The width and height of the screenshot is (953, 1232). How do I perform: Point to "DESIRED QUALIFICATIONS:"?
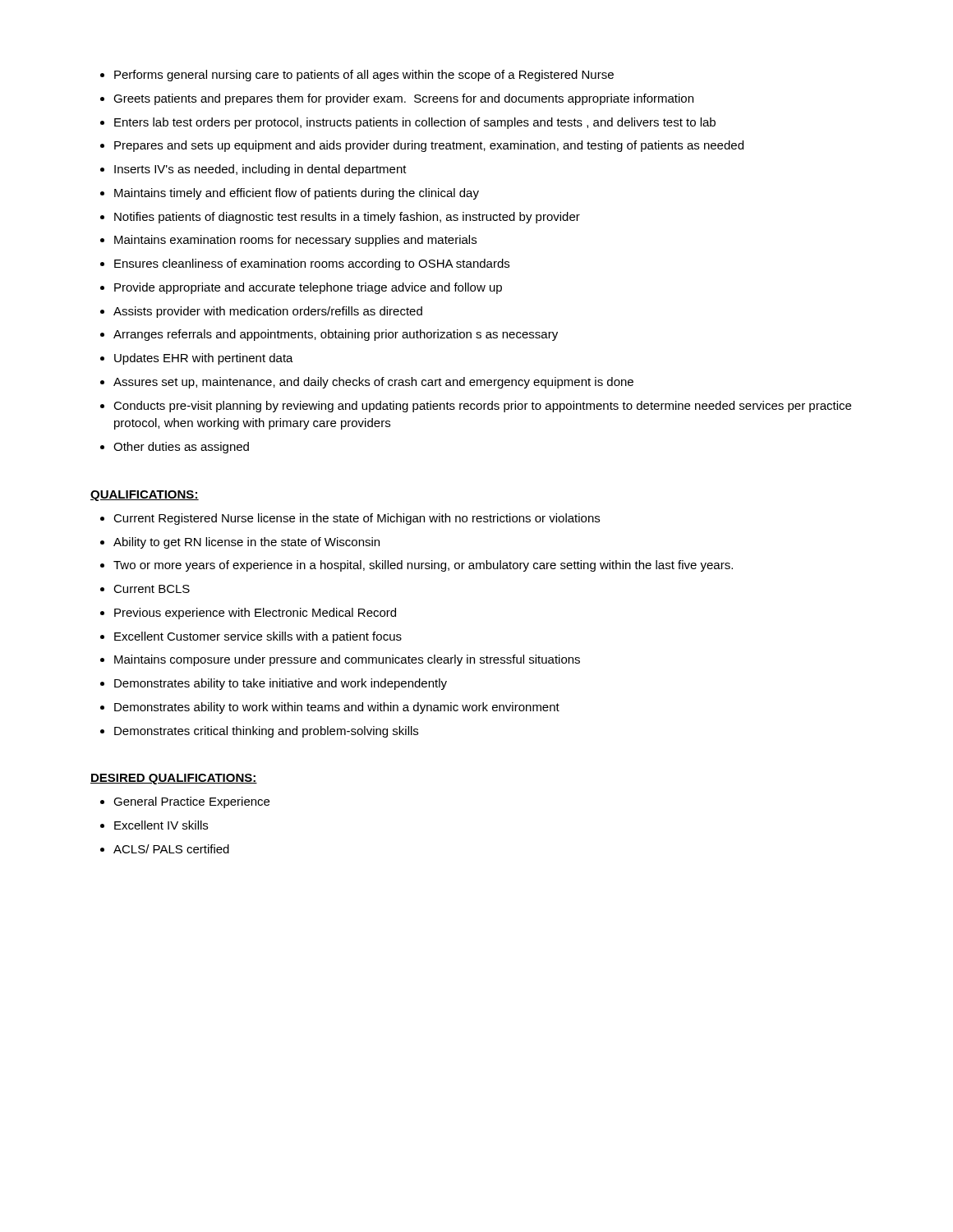(173, 778)
